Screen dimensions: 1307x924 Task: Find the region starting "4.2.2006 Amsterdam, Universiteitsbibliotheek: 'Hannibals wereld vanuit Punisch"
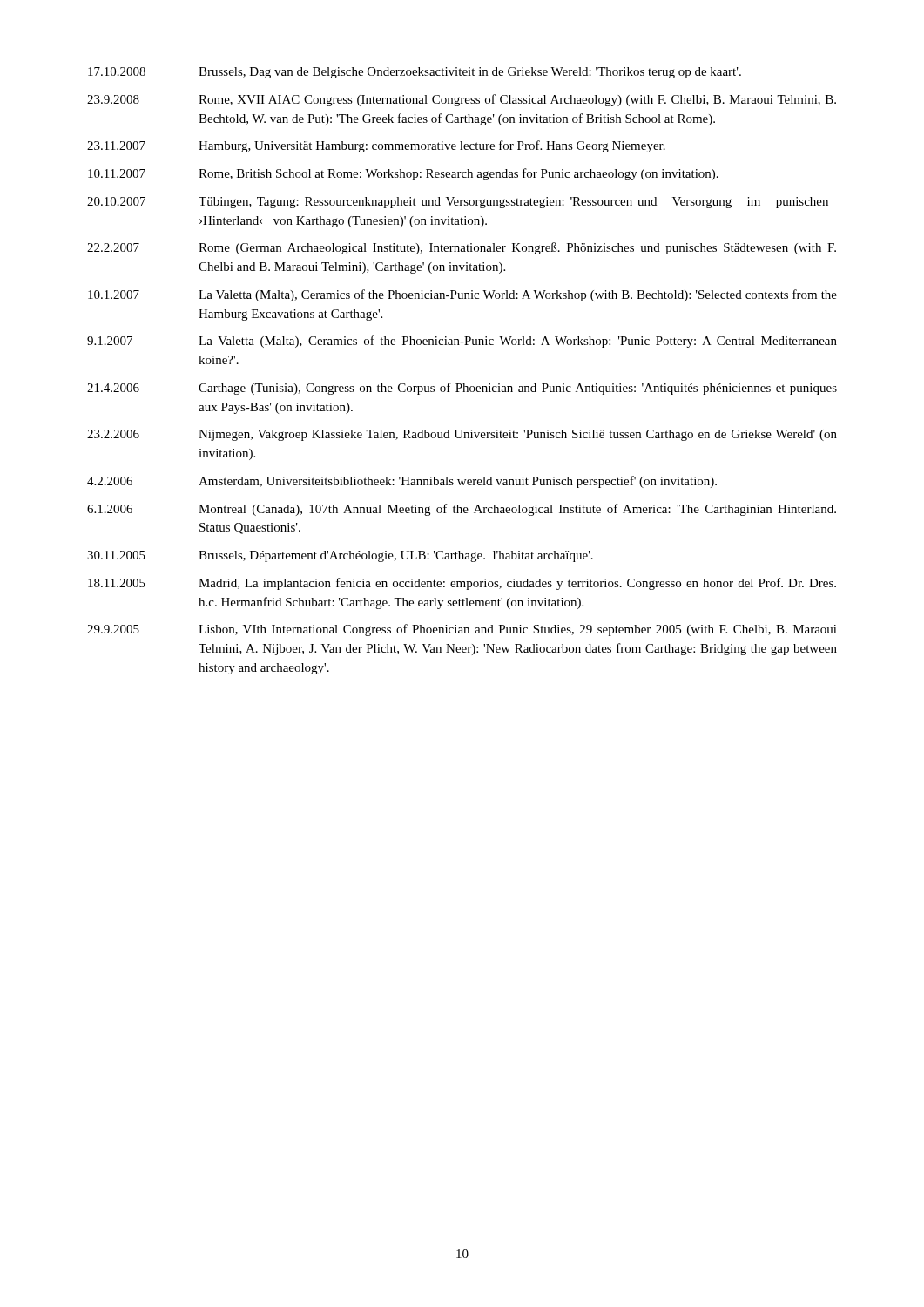click(x=462, y=482)
